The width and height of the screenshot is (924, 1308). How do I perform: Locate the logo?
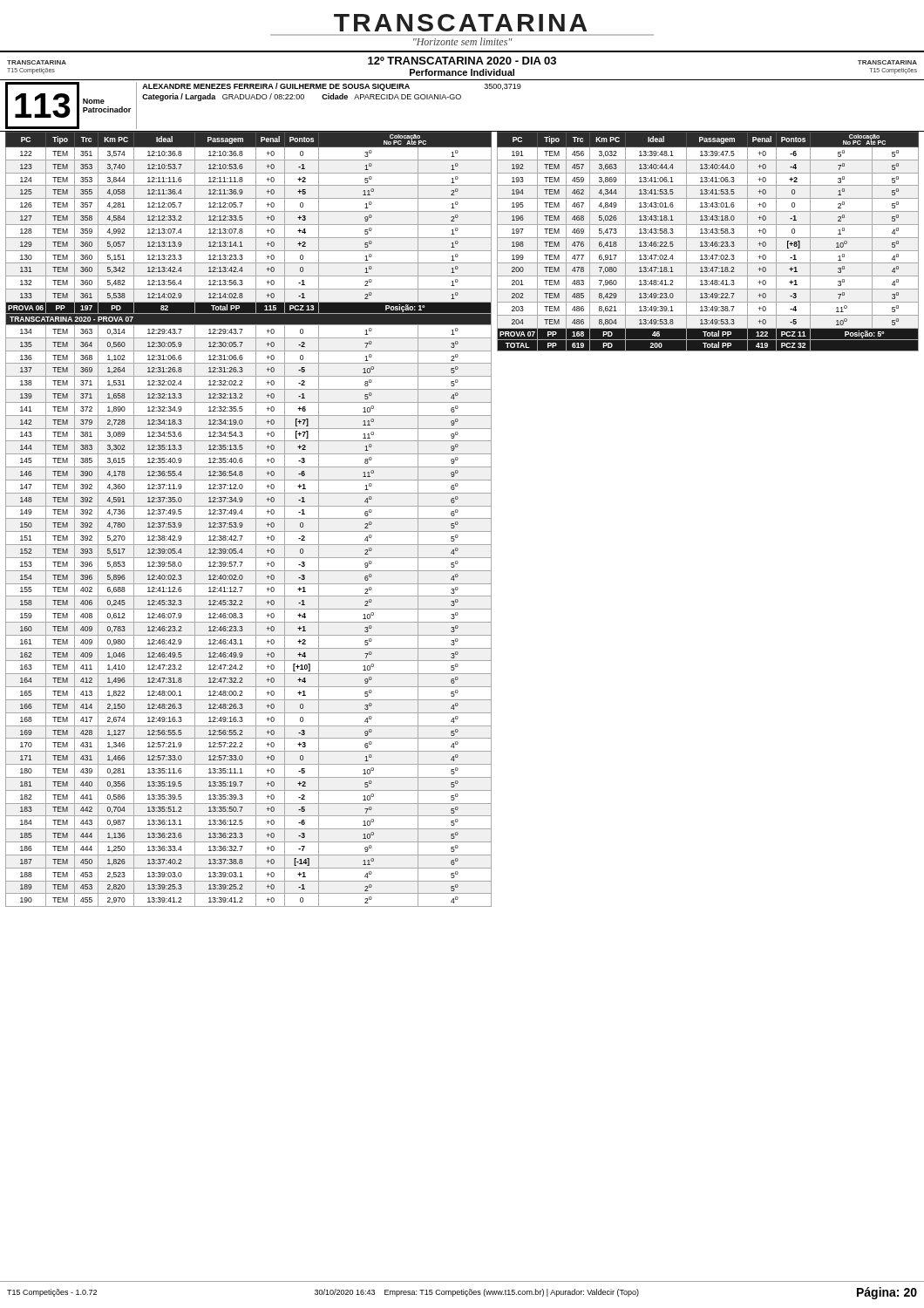point(462,25)
